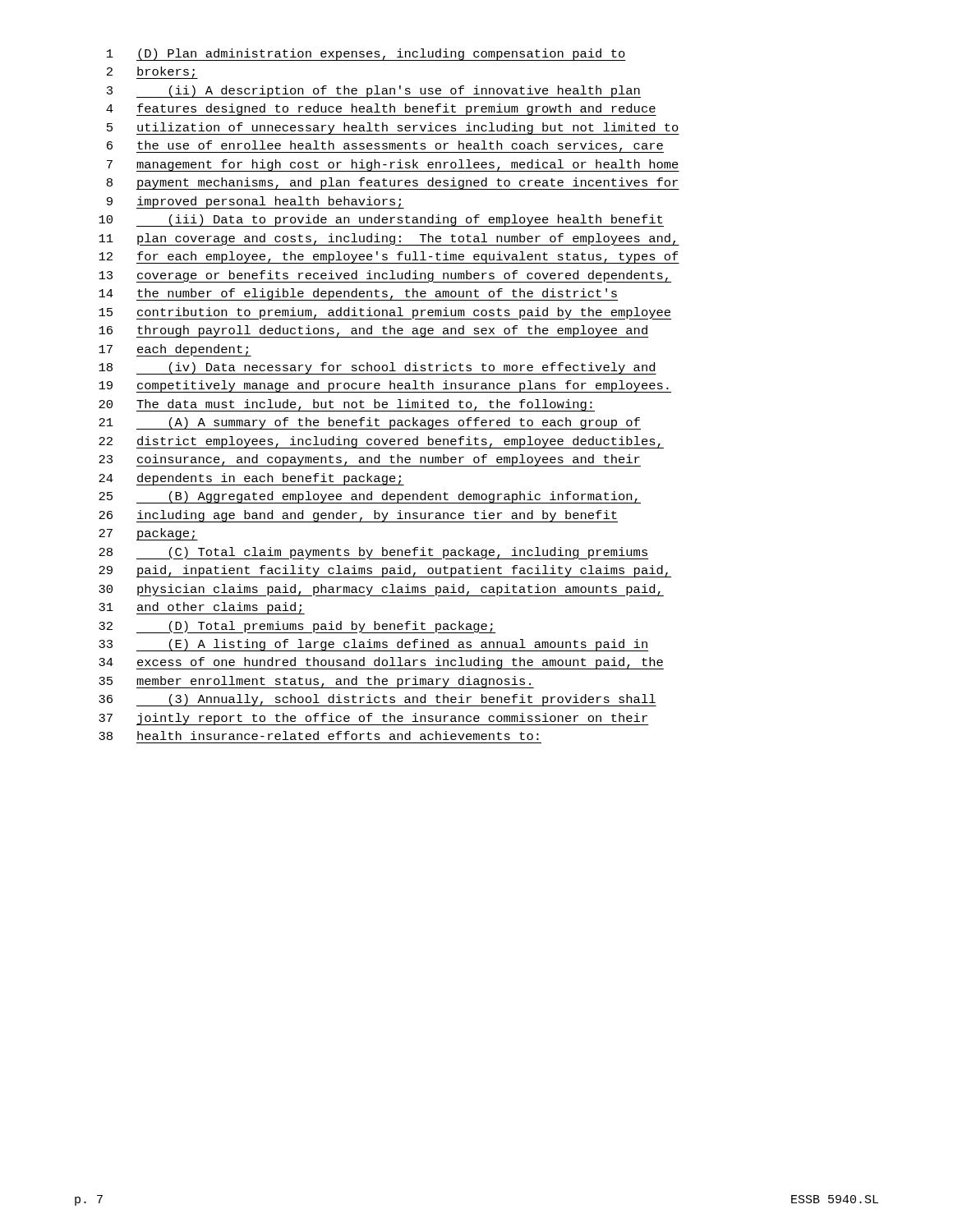
Task: Point to the block starting "37 jointly report"
Action: (x=489, y=719)
